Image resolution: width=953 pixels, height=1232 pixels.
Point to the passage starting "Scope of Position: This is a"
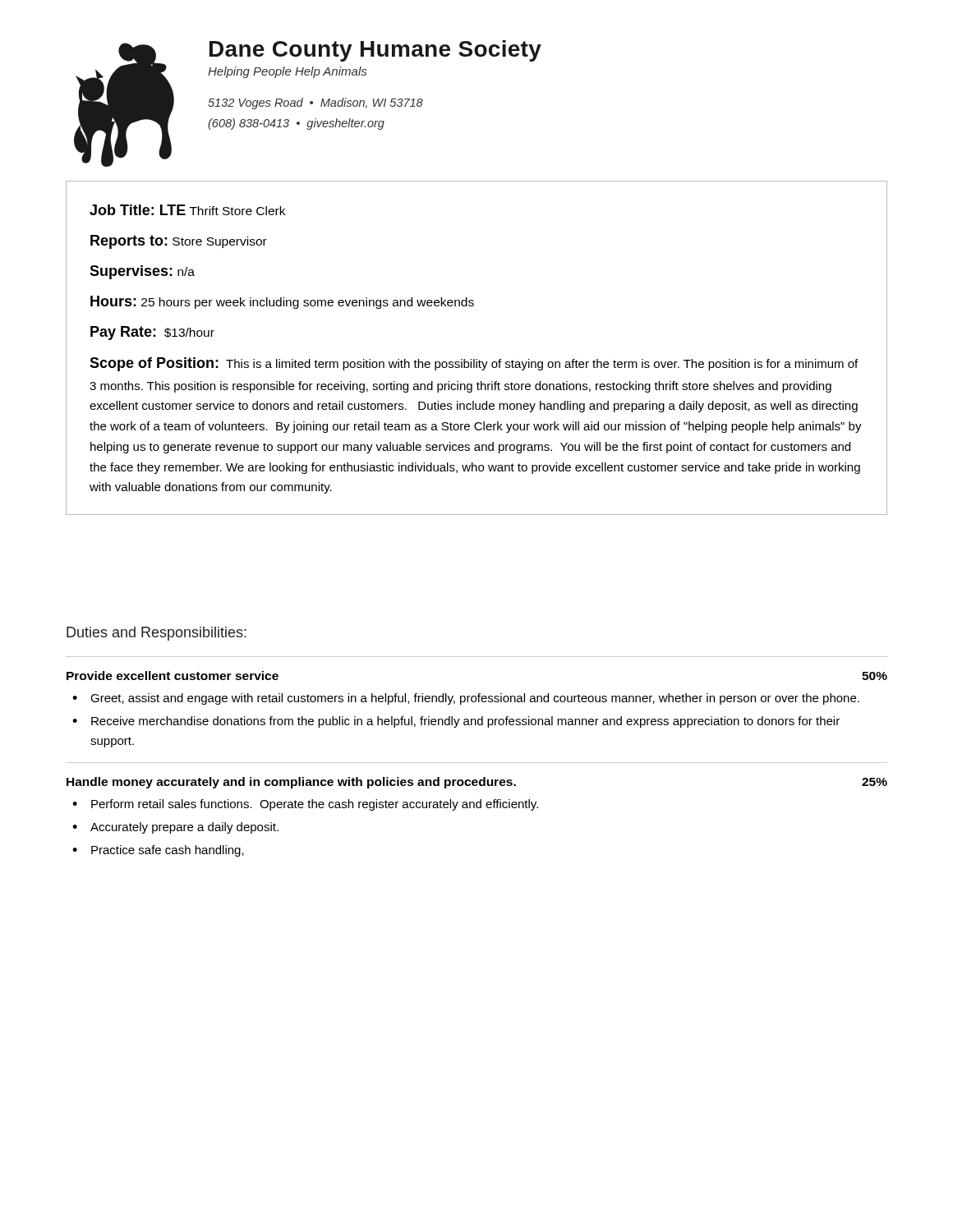click(475, 424)
